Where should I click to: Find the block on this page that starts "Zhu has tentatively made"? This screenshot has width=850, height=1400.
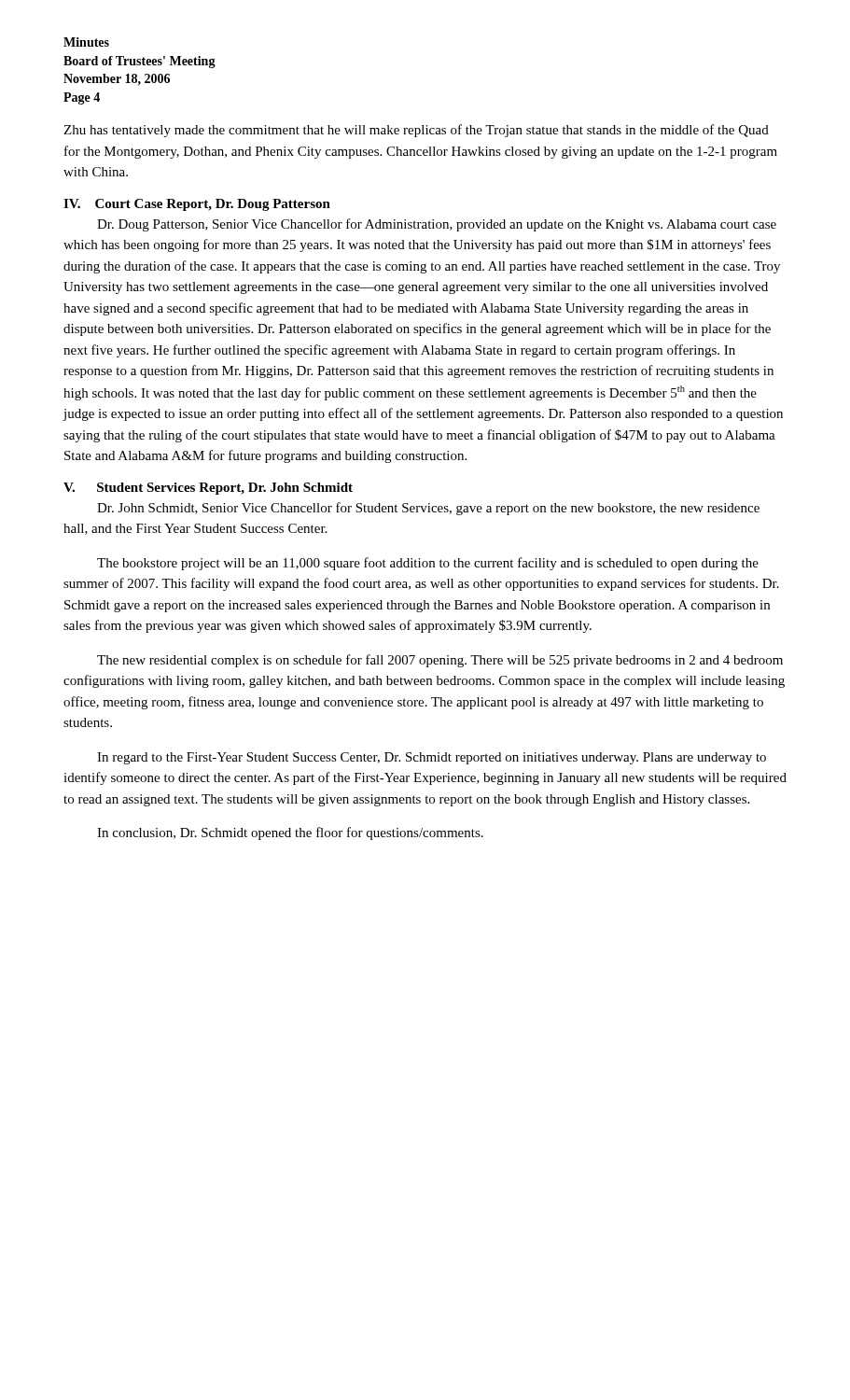[x=420, y=151]
